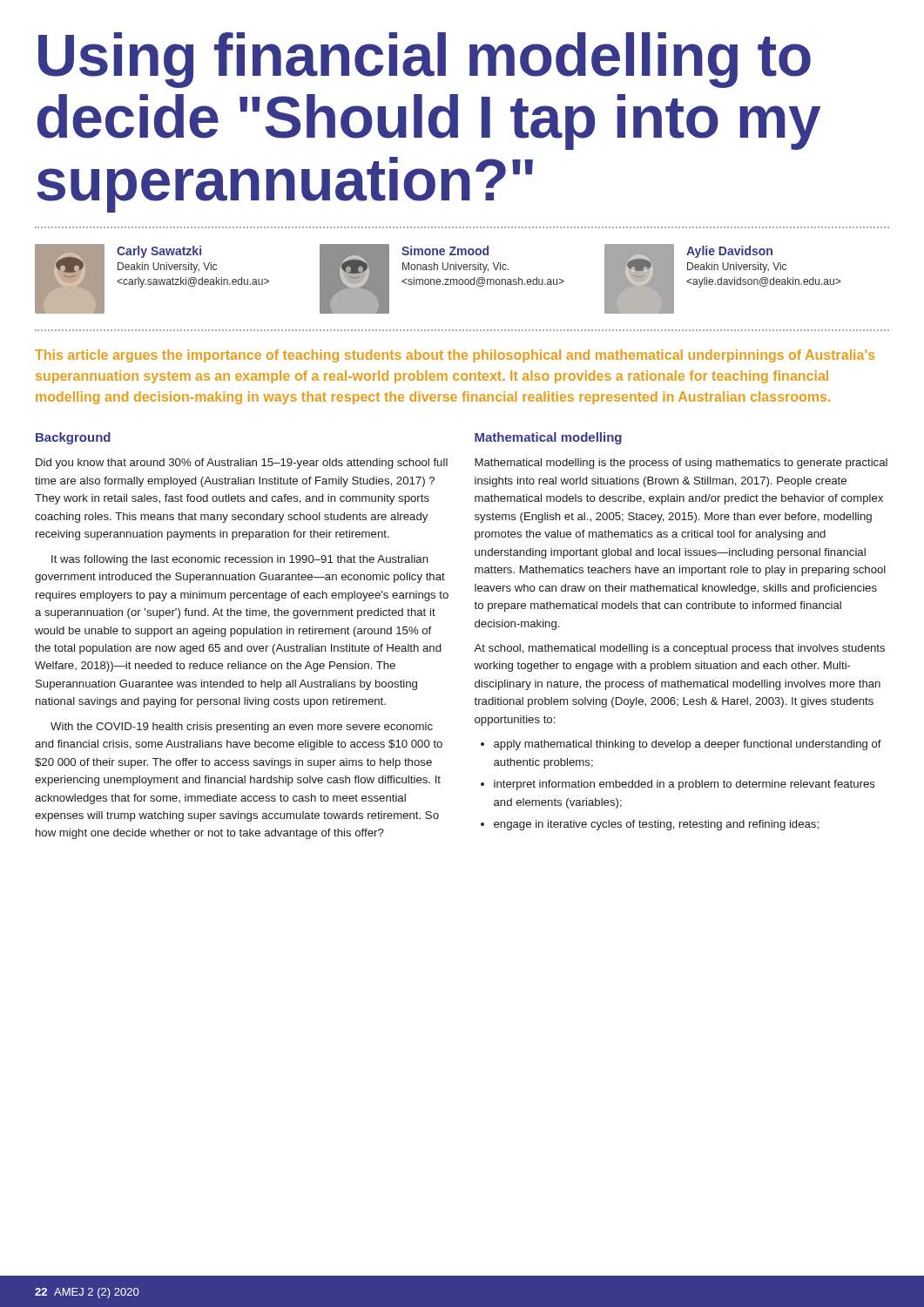
Task: Find the block on this page that starts "apply mathematical thinking to develop a deeper functional"
Action: point(687,753)
